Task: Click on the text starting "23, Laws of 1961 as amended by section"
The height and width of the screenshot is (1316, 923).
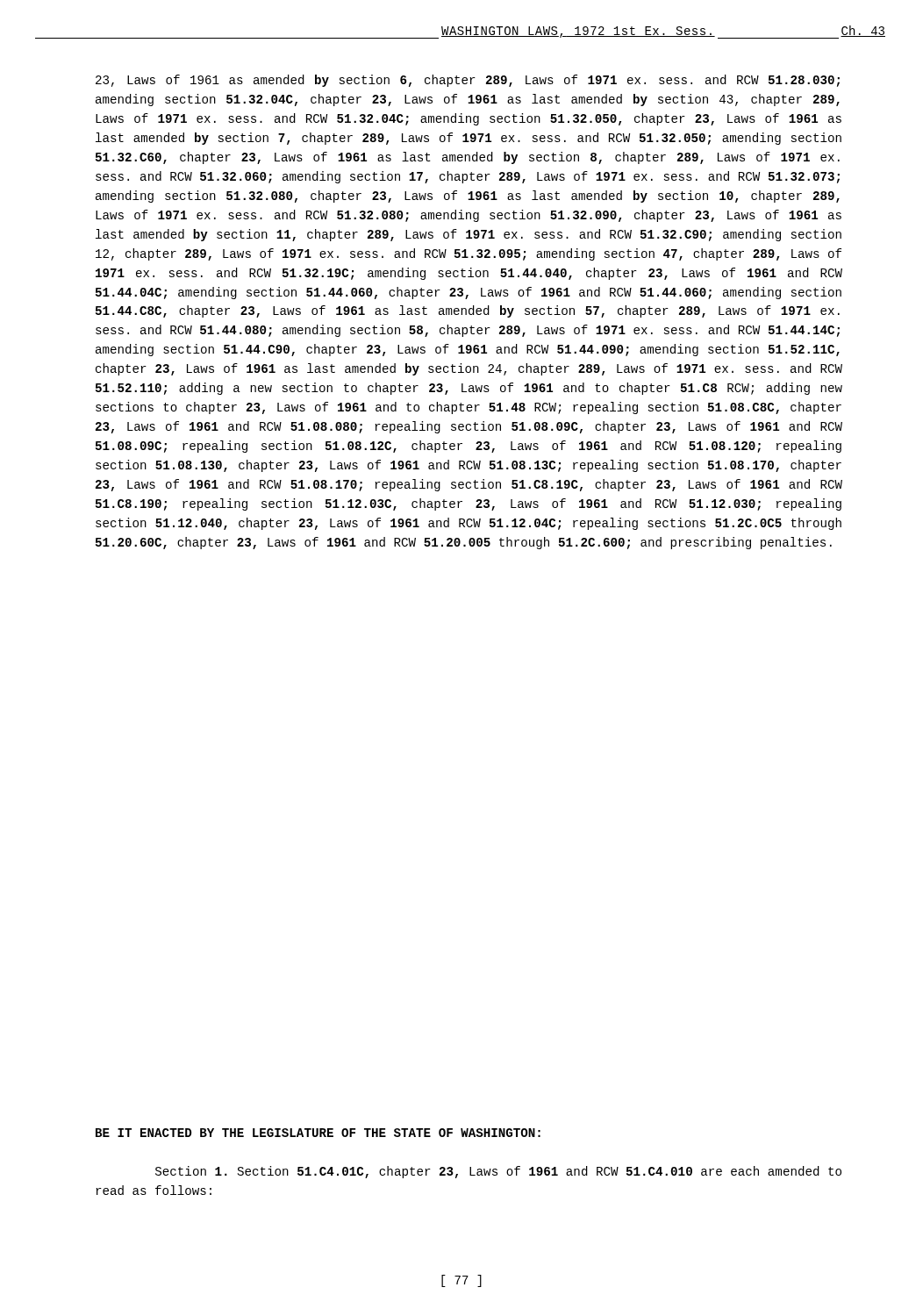Action: pos(469,313)
